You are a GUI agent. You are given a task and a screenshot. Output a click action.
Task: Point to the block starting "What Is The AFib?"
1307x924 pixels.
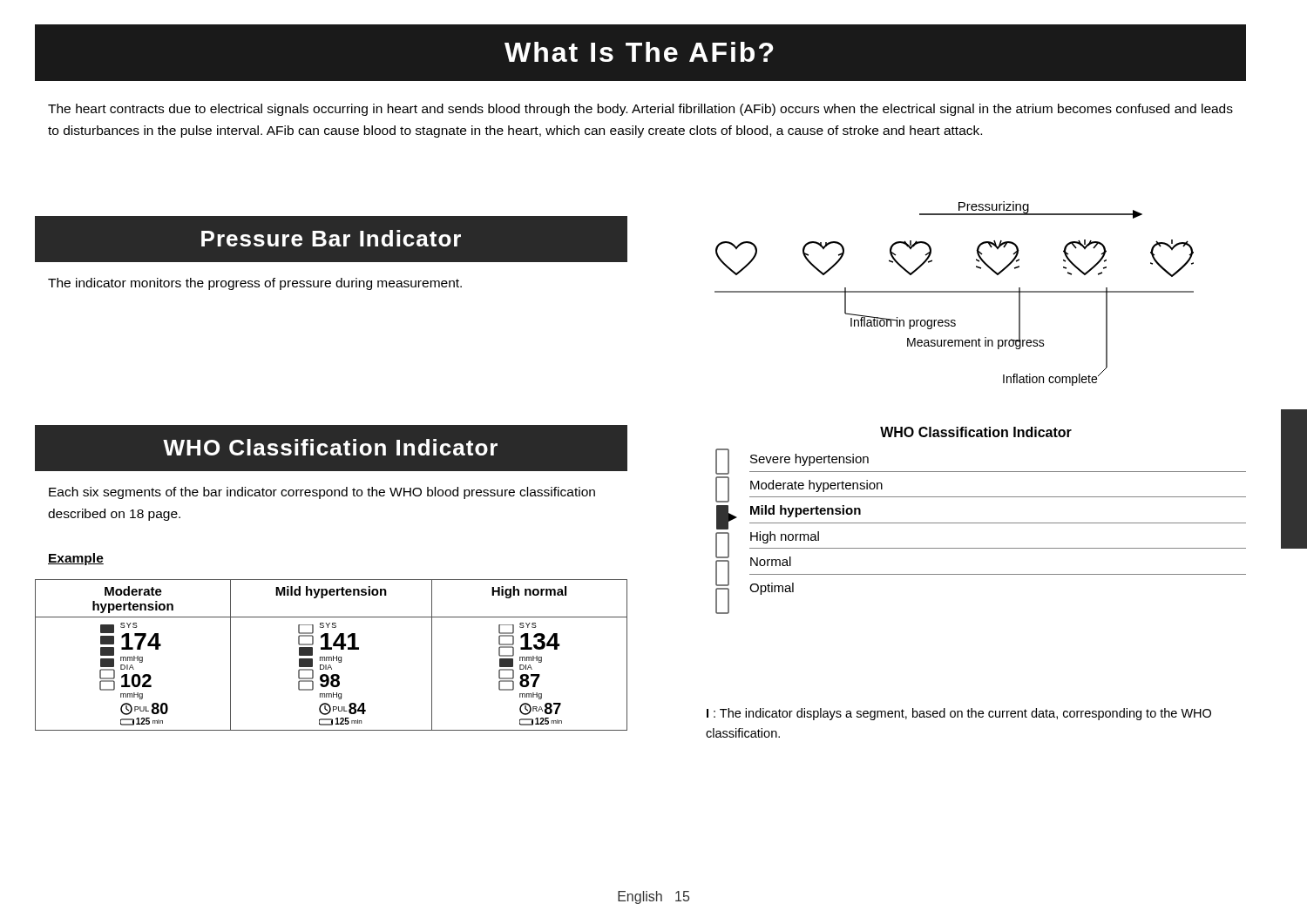coord(640,53)
